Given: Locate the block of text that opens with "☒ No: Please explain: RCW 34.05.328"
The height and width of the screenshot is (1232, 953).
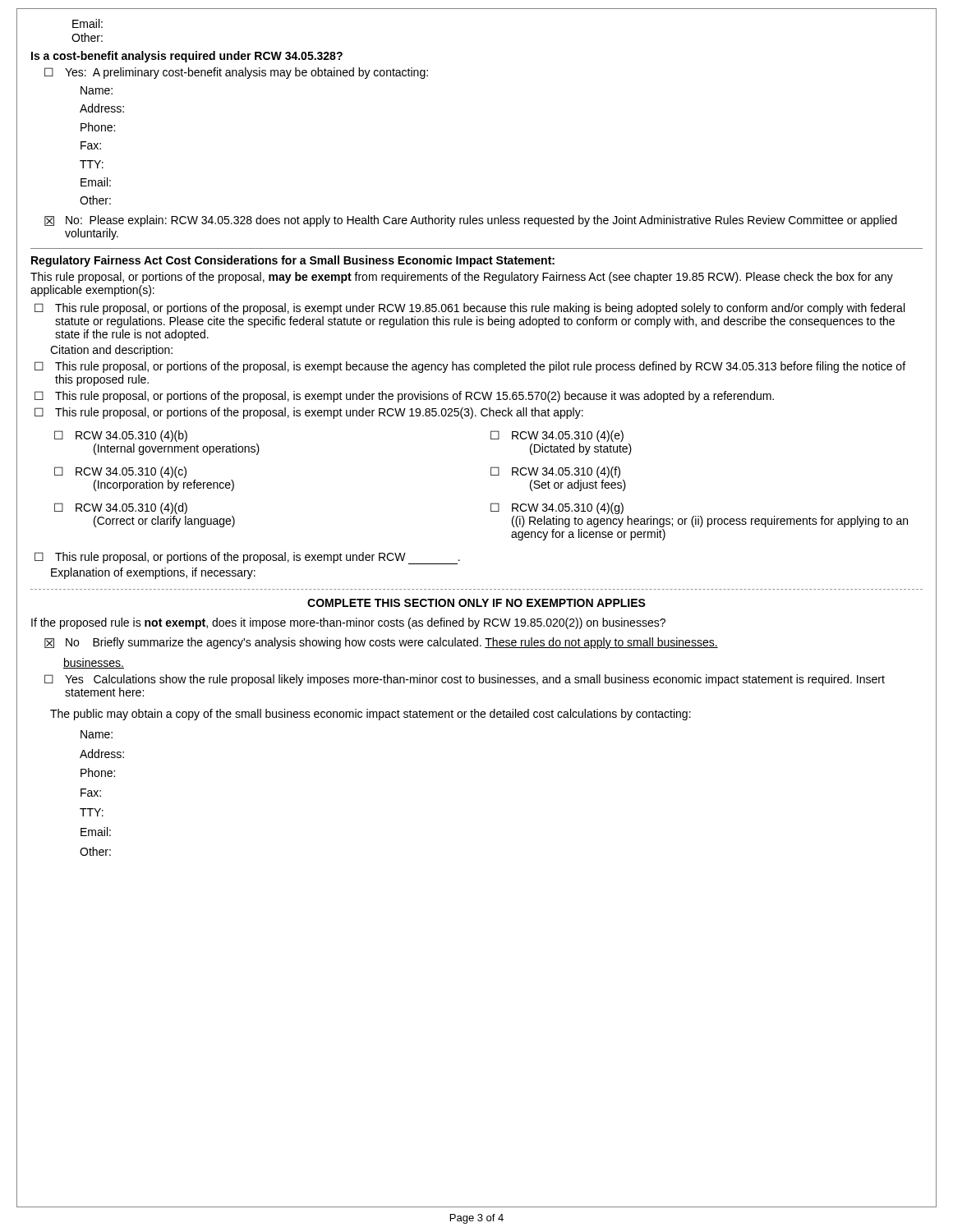Looking at the screenshot, I should coord(483,227).
